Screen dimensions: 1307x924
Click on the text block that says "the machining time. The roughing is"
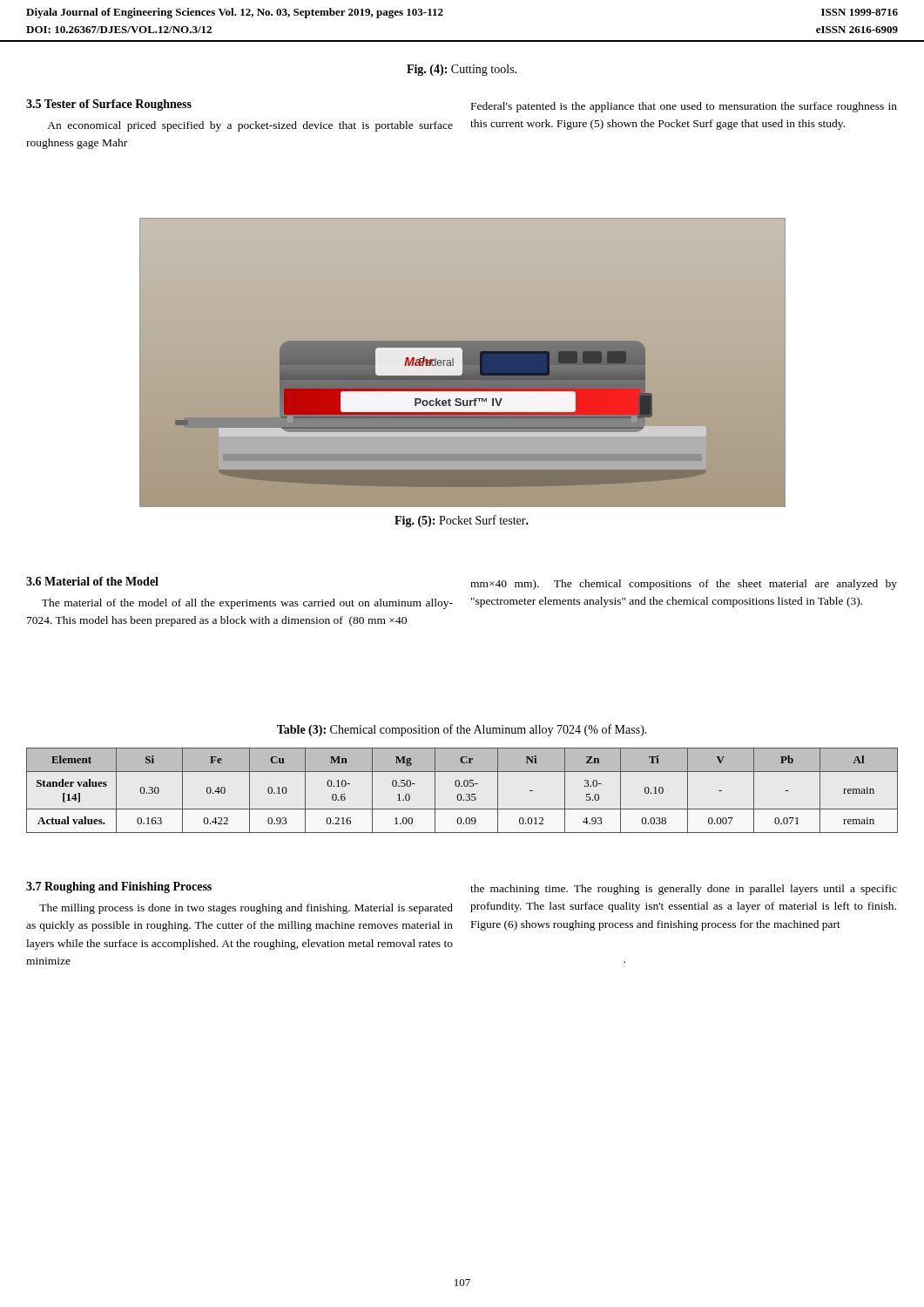pyautogui.click(x=684, y=924)
